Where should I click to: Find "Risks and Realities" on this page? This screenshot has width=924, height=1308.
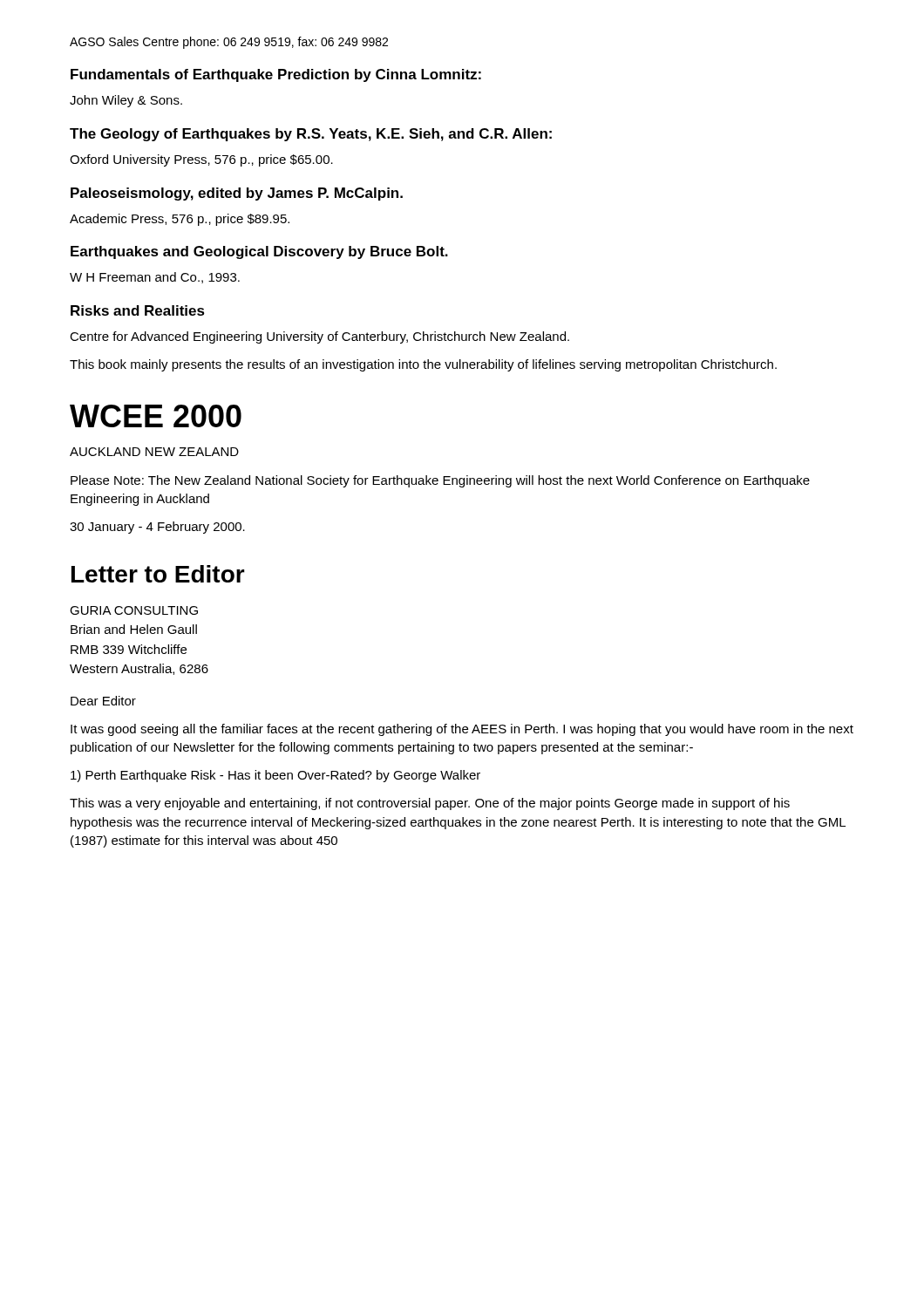click(x=137, y=311)
